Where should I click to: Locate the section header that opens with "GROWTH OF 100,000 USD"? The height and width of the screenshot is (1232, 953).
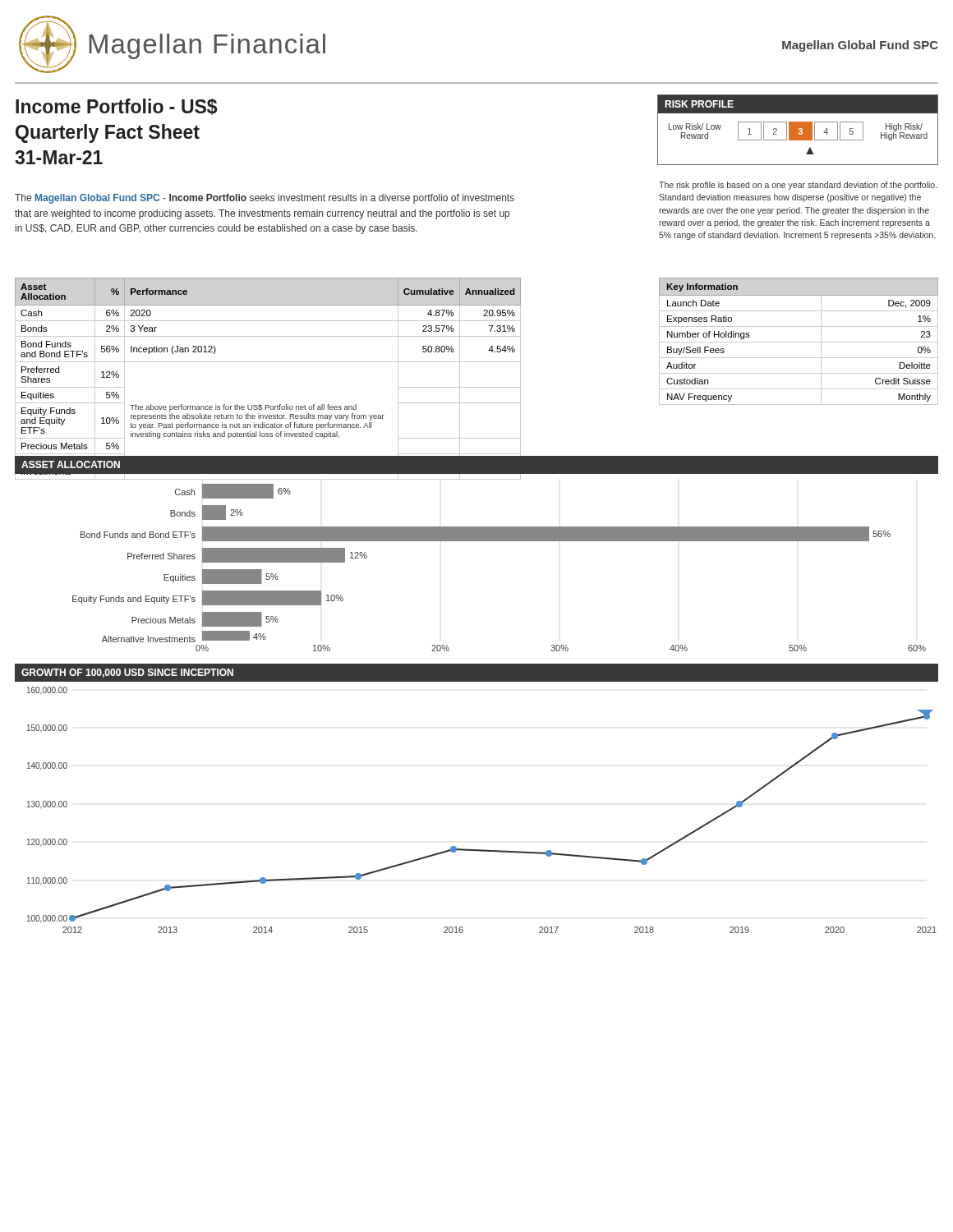pos(128,673)
